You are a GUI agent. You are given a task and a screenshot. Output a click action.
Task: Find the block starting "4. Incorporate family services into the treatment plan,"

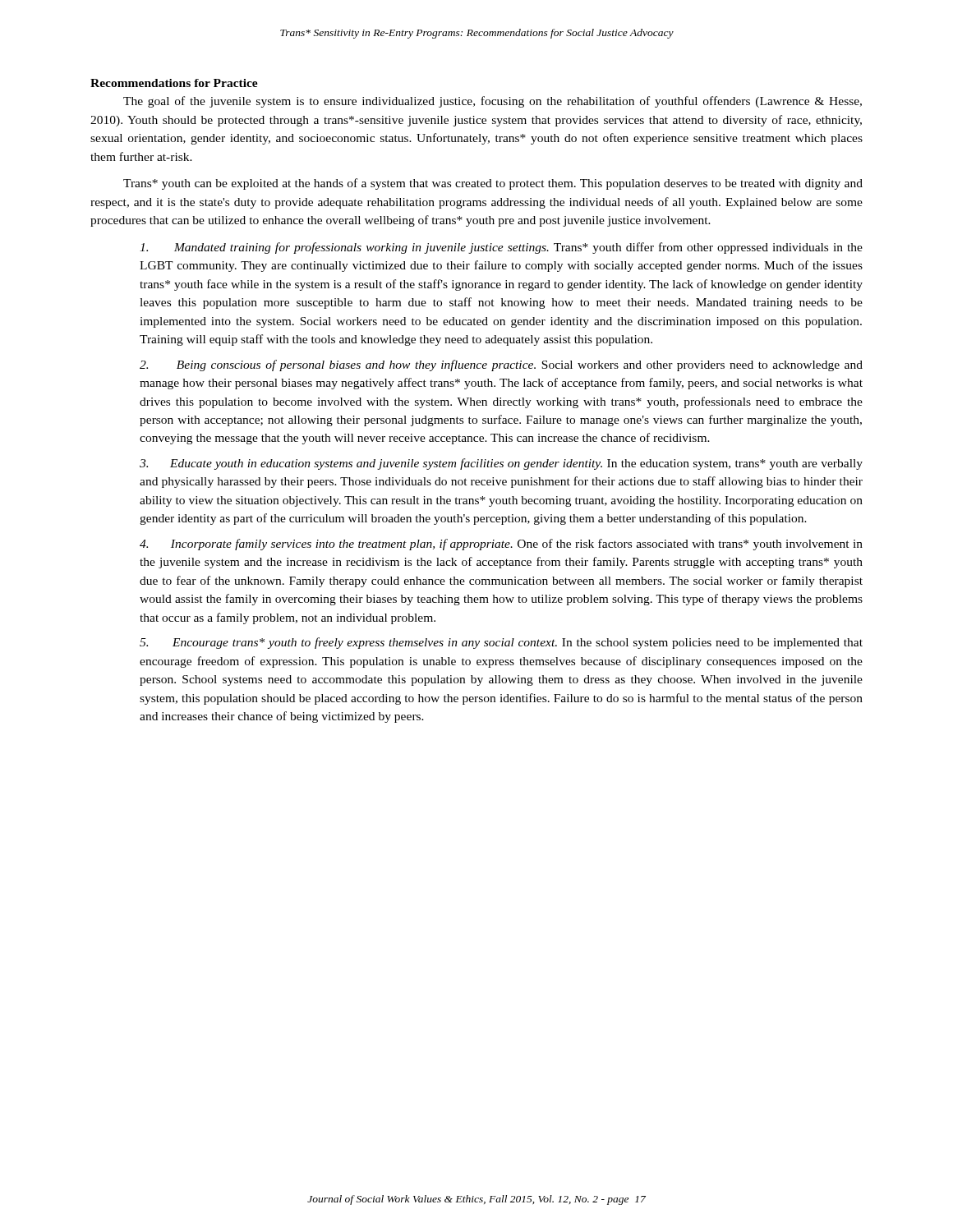point(501,580)
